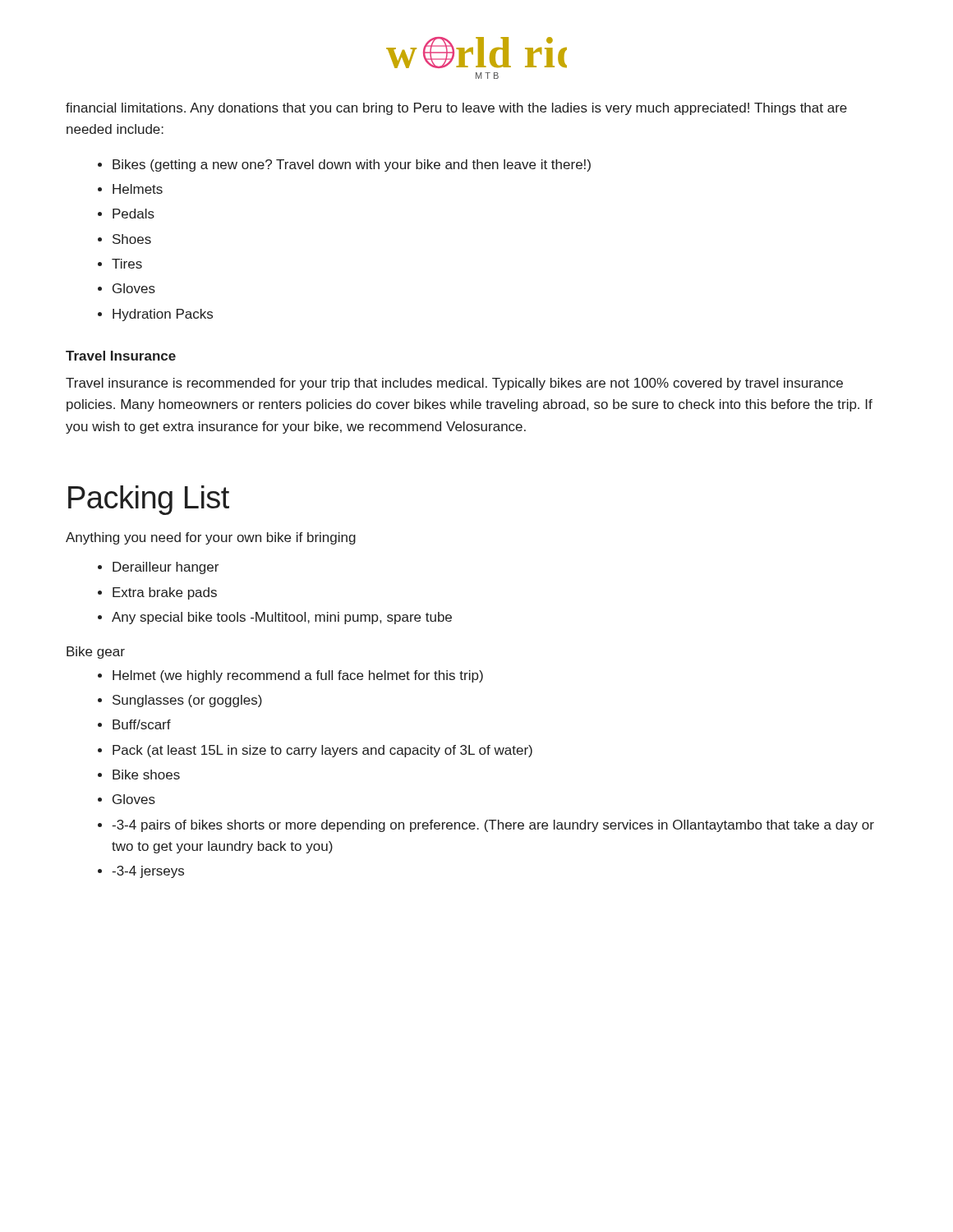The height and width of the screenshot is (1232, 953).
Task: Find the list item that reads "Bikes (getting a new"
Action: 352,164
